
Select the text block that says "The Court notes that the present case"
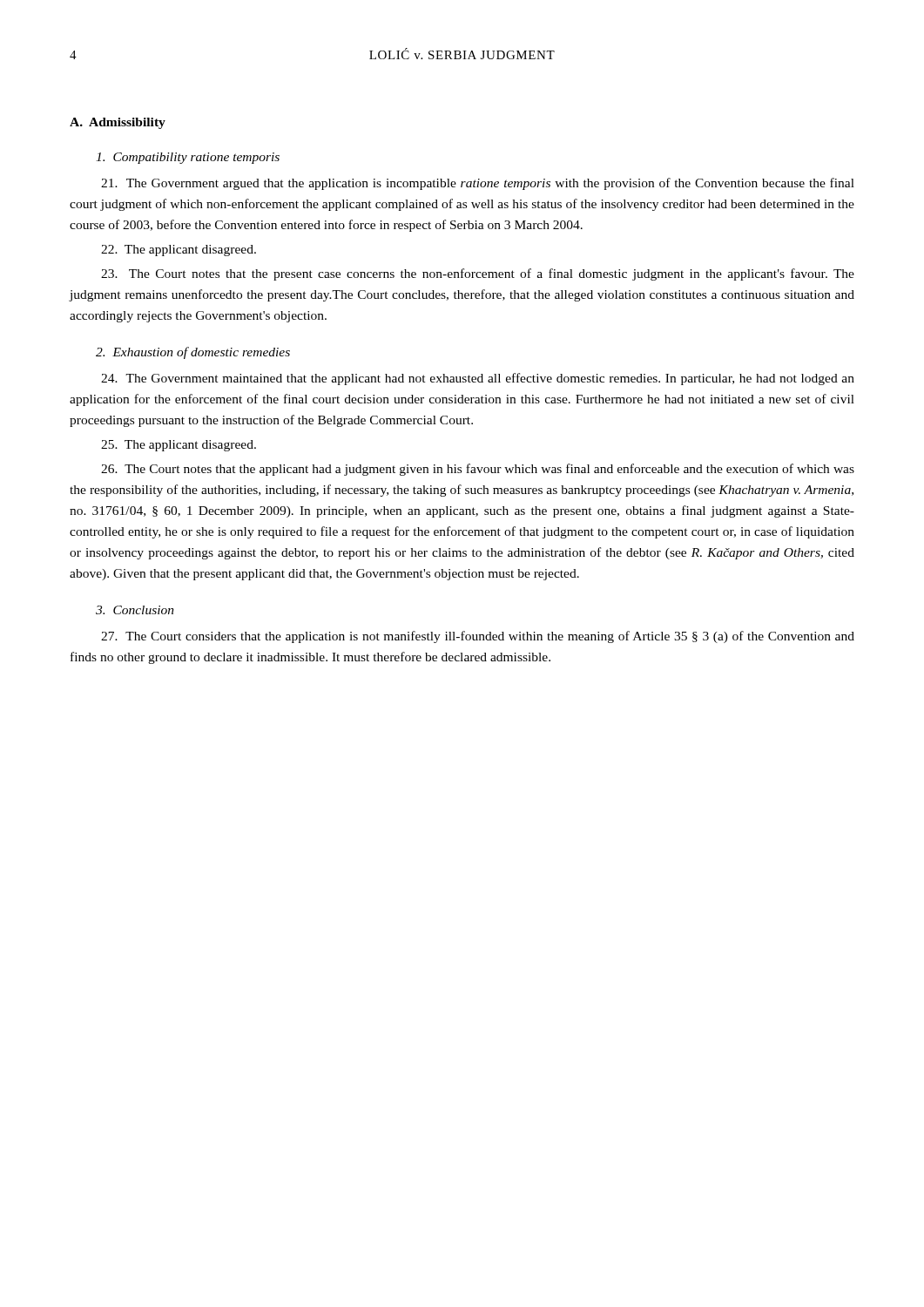462,294
